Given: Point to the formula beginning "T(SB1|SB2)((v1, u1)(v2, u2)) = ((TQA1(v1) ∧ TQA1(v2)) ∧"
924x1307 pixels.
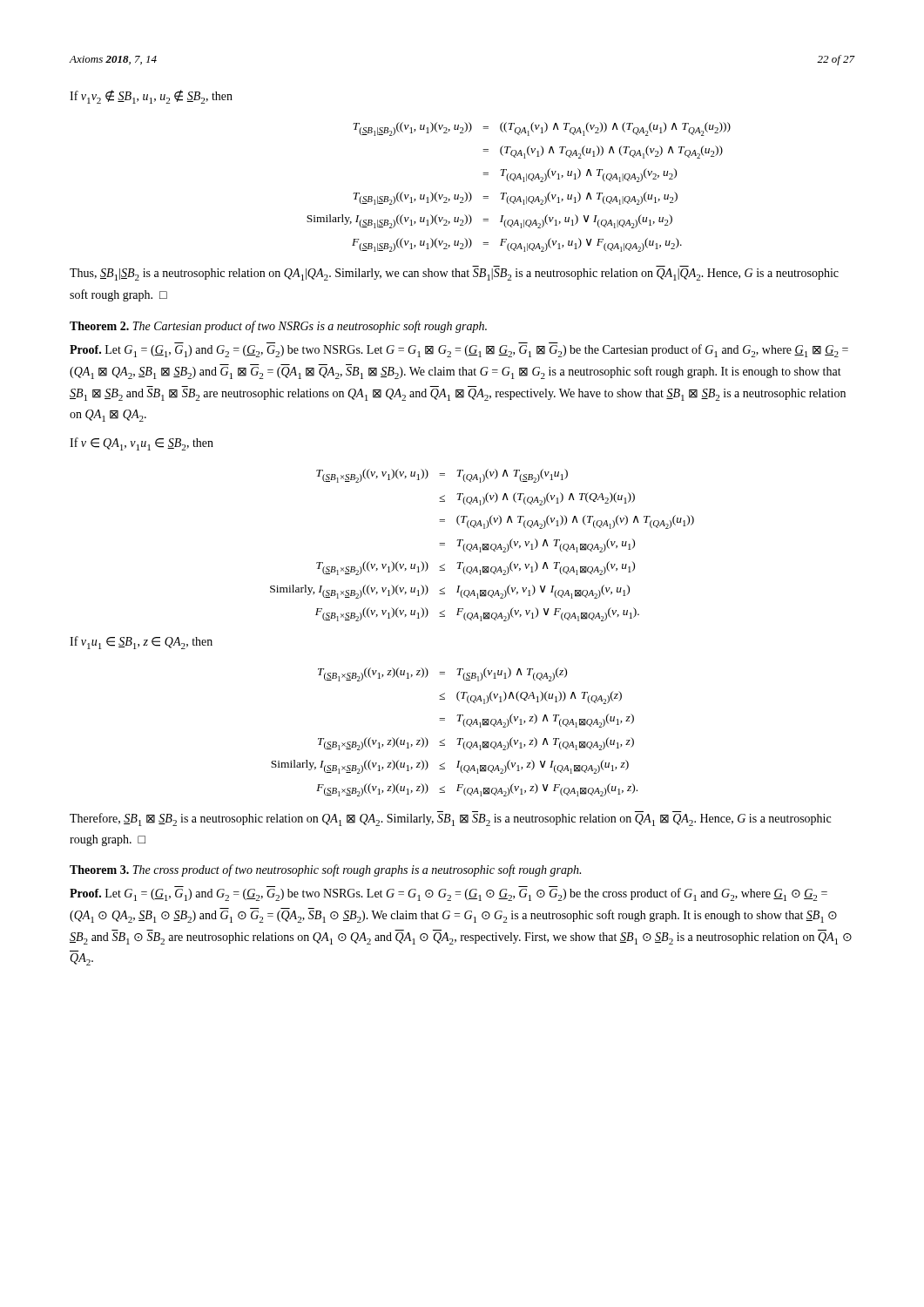Looking at the screenshot, I should [453, 186].
